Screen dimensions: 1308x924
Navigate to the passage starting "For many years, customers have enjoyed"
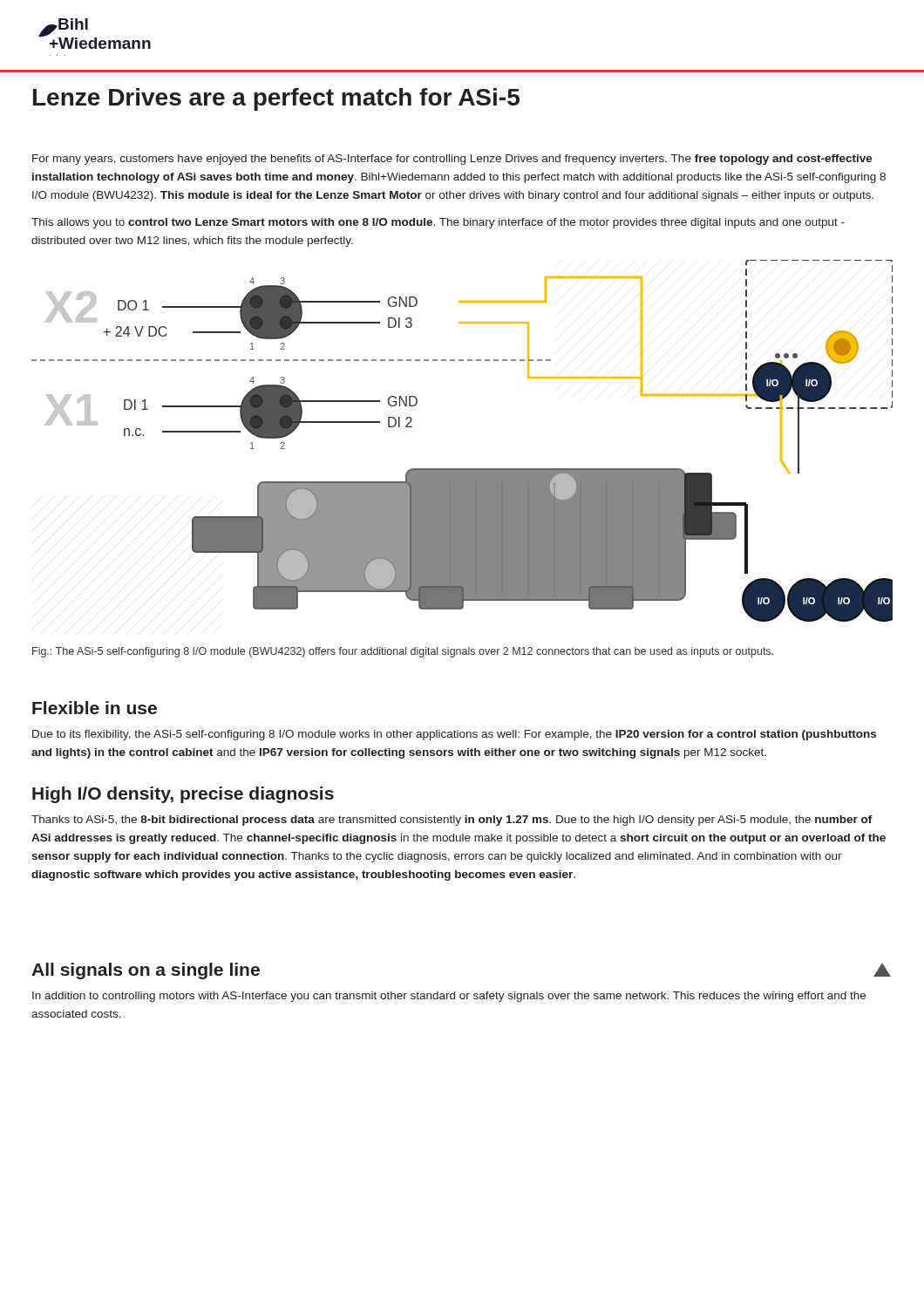coord(462,200)
